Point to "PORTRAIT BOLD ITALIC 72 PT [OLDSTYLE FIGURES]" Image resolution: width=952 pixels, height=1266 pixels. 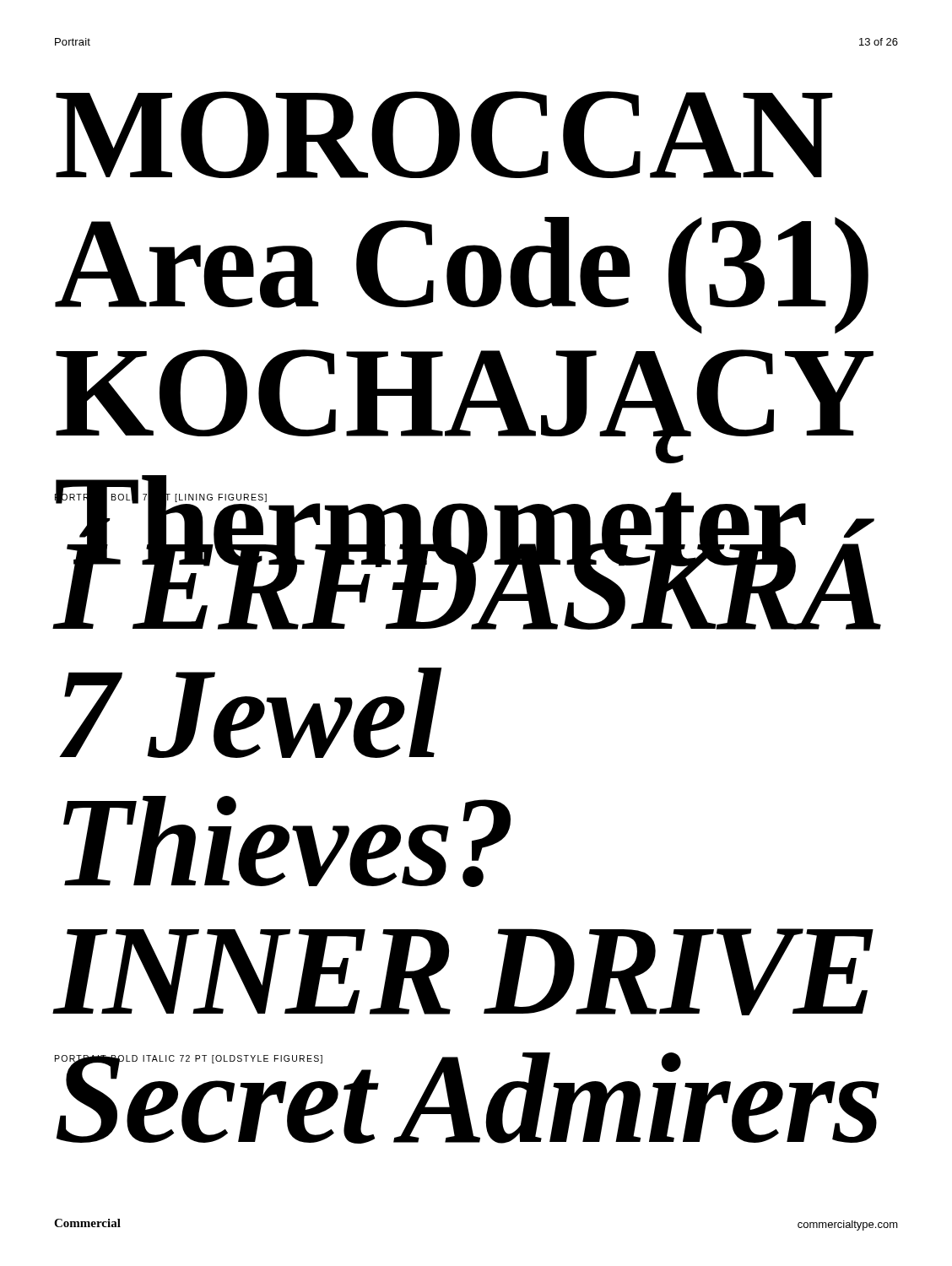pos(189,1058)
